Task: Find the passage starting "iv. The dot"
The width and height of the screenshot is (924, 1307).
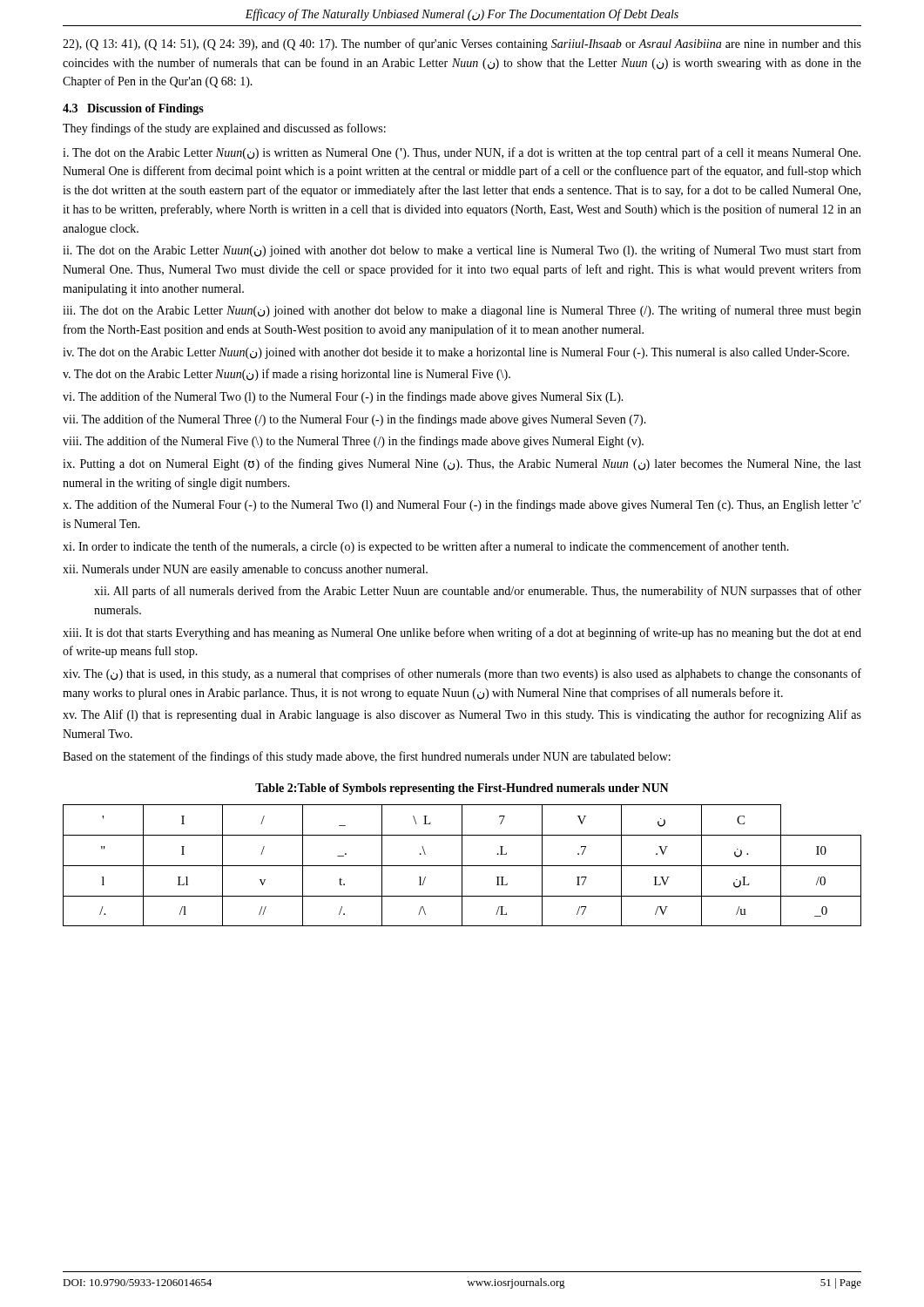Action: pos(456,352)
